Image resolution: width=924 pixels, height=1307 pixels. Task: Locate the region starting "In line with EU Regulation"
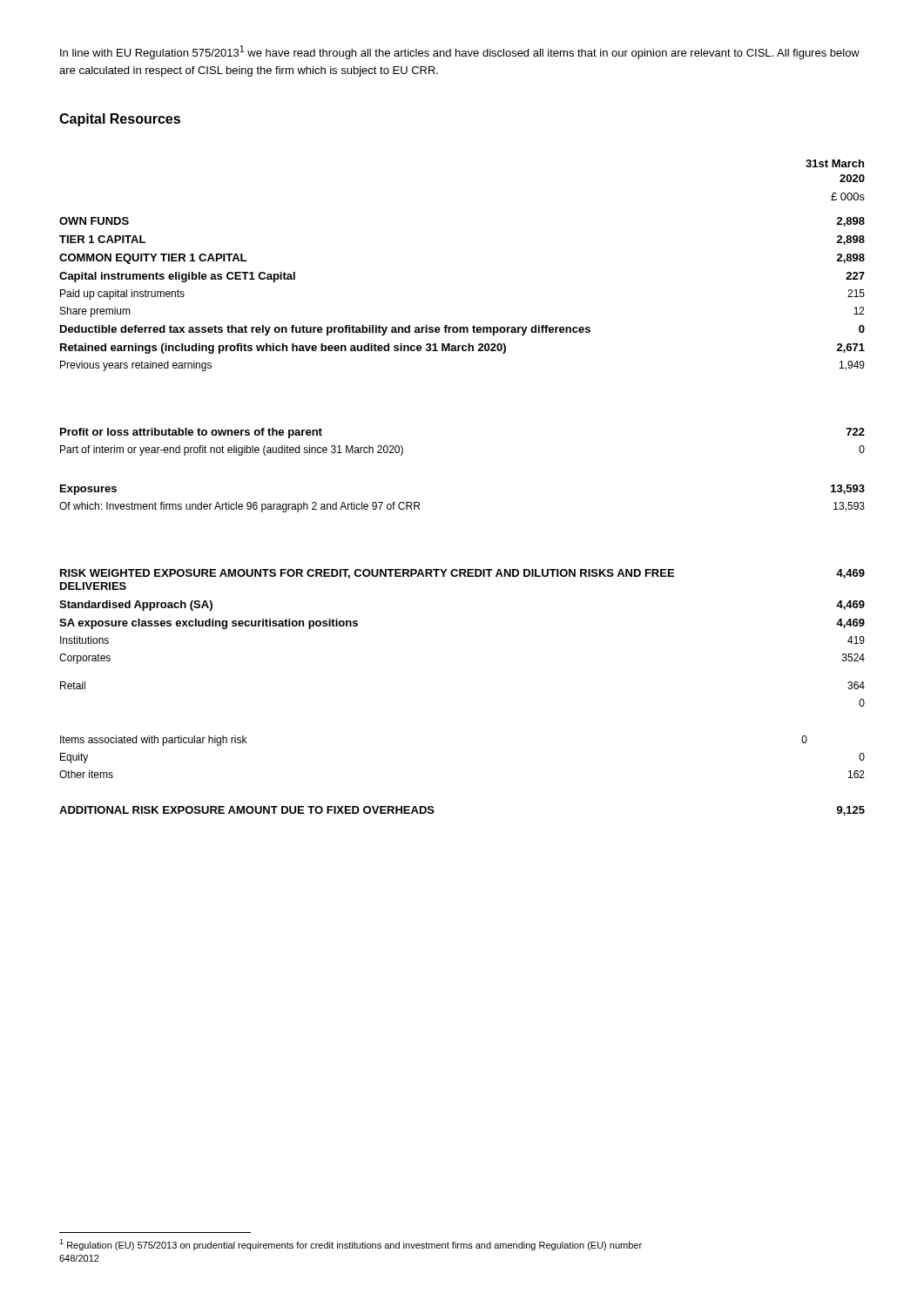[x=459, y=60]
